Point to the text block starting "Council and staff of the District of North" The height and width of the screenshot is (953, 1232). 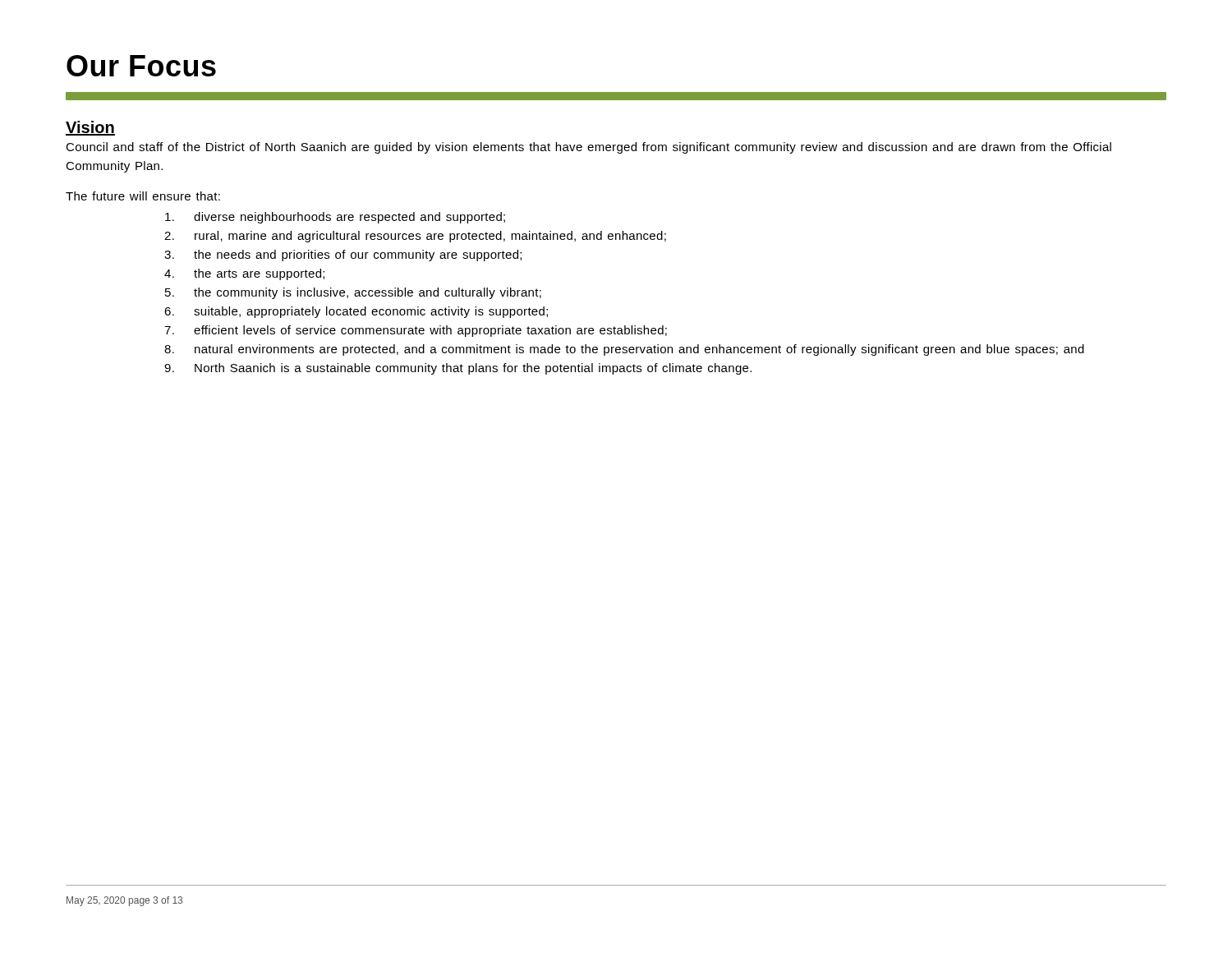[x=589, y=156]
